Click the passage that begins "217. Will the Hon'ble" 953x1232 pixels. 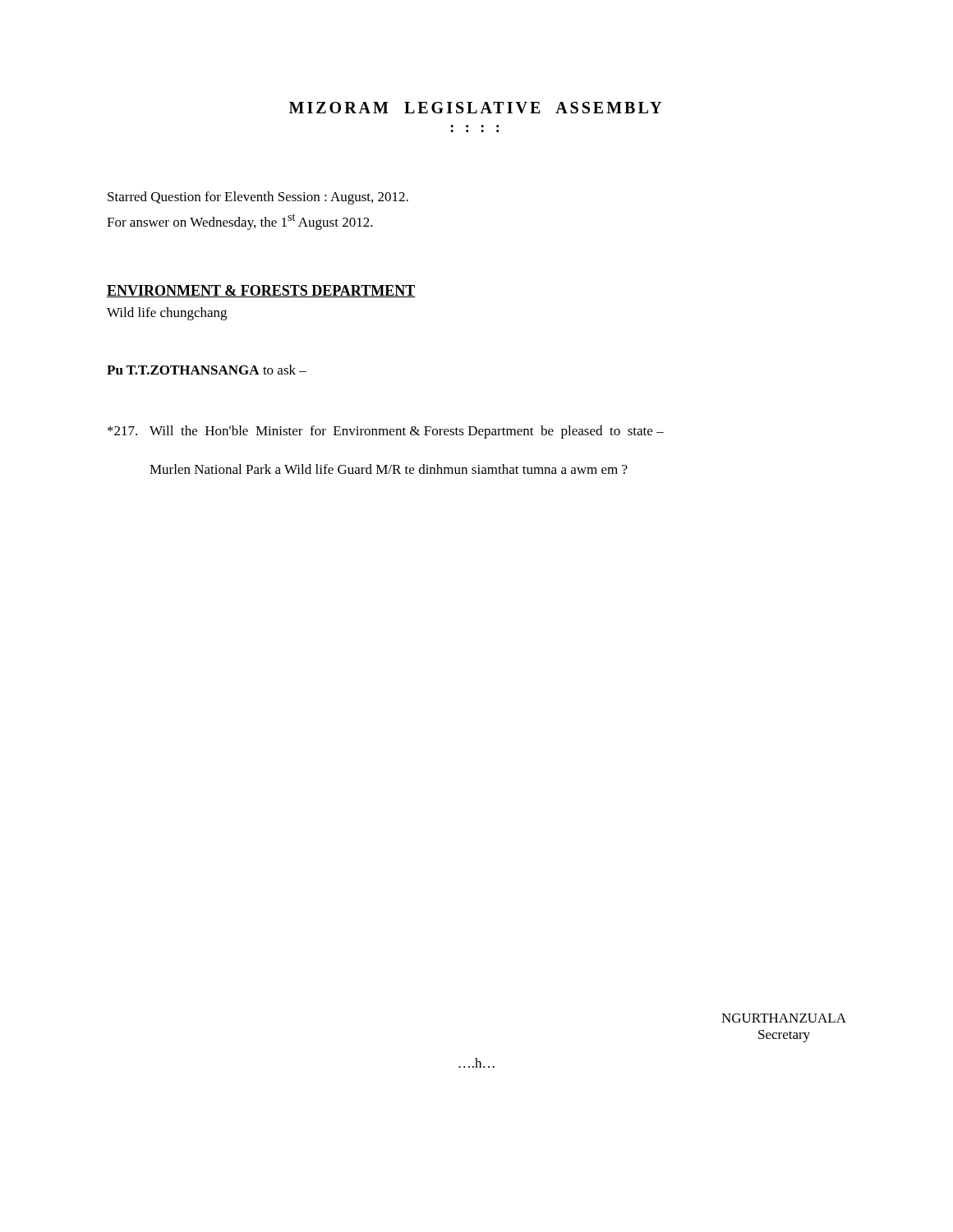(386, 432)
